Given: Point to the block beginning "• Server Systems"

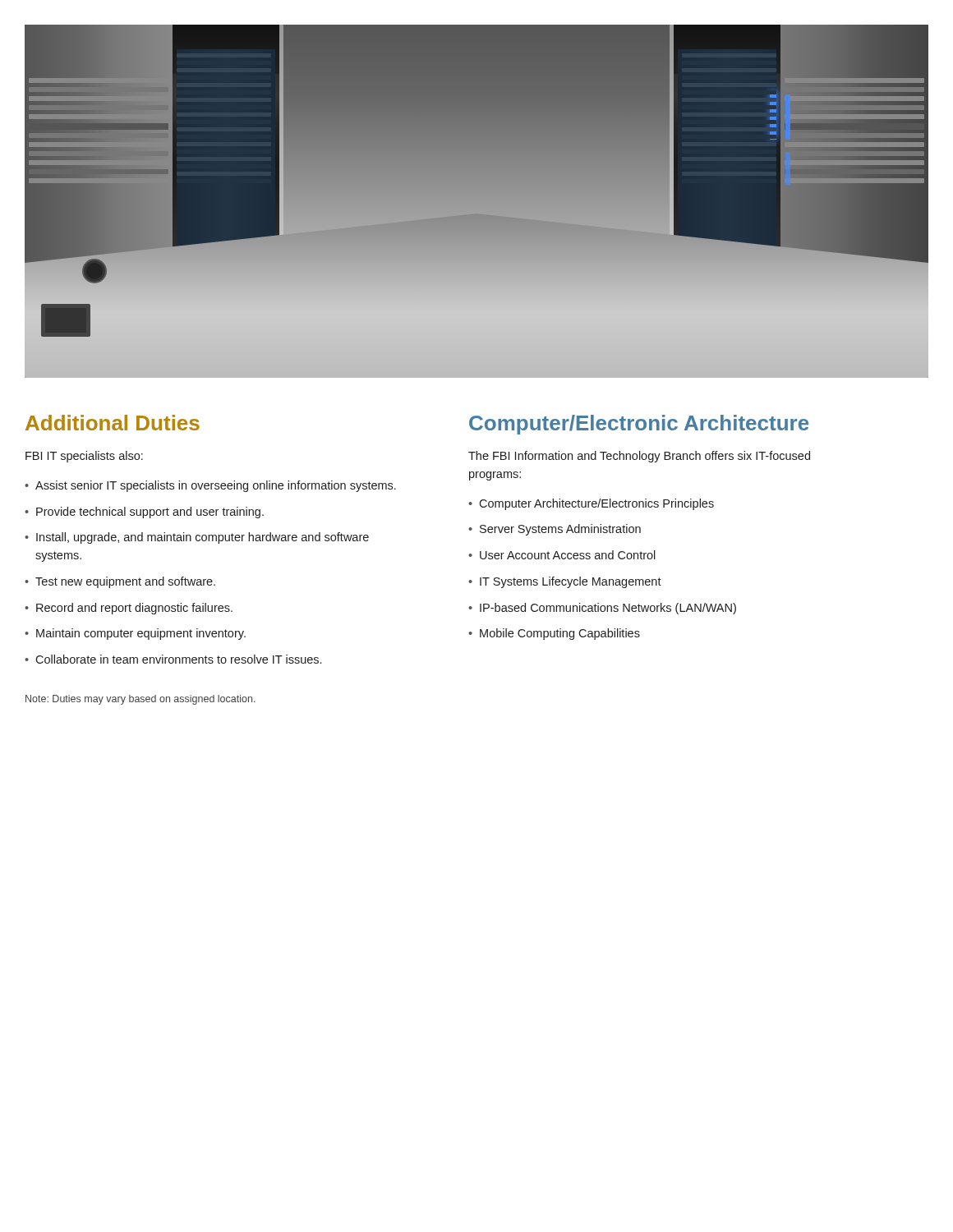Looking at the screenshot, I should 555,530.
